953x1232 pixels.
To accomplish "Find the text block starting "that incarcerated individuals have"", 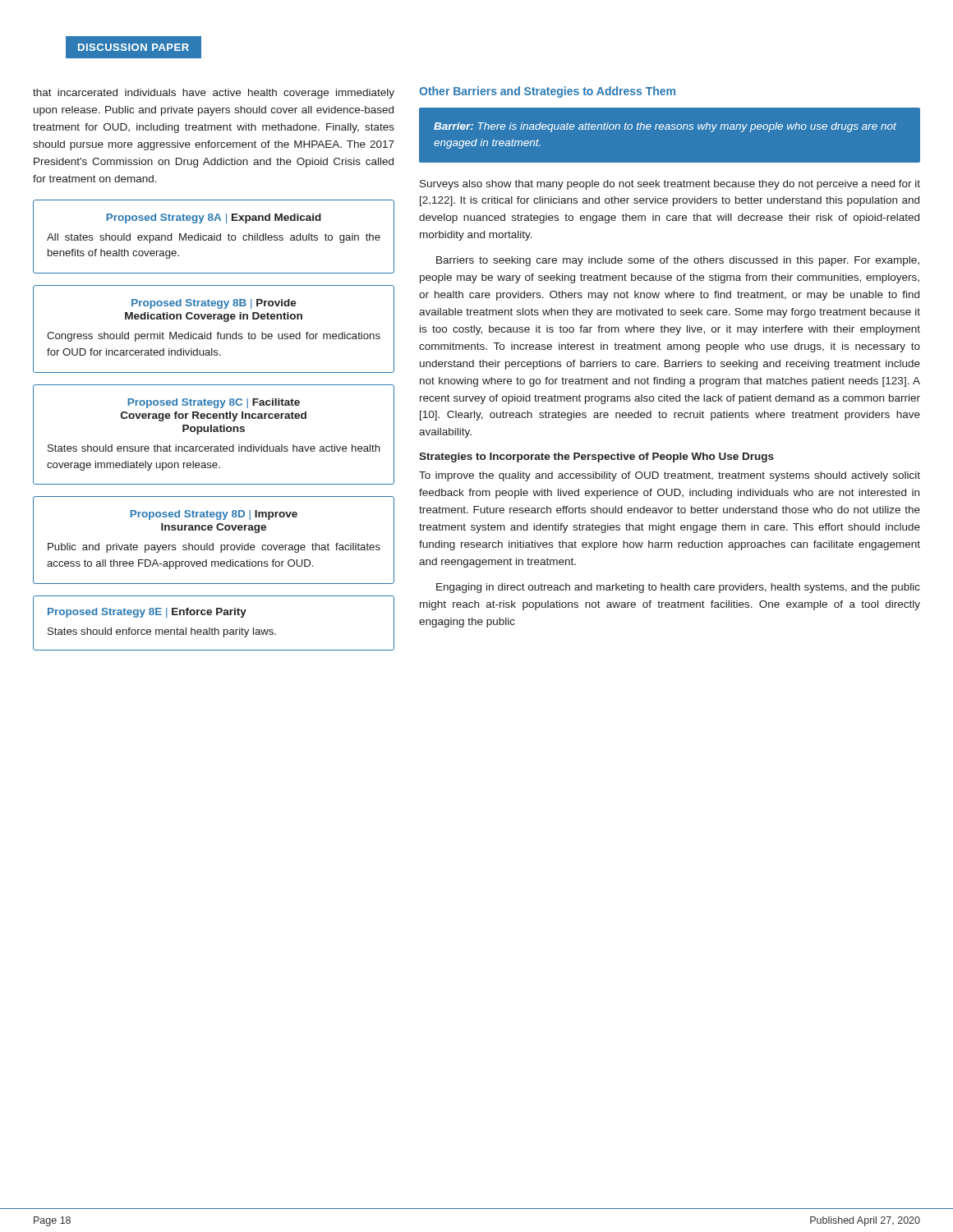I will [x=214, y=136].
